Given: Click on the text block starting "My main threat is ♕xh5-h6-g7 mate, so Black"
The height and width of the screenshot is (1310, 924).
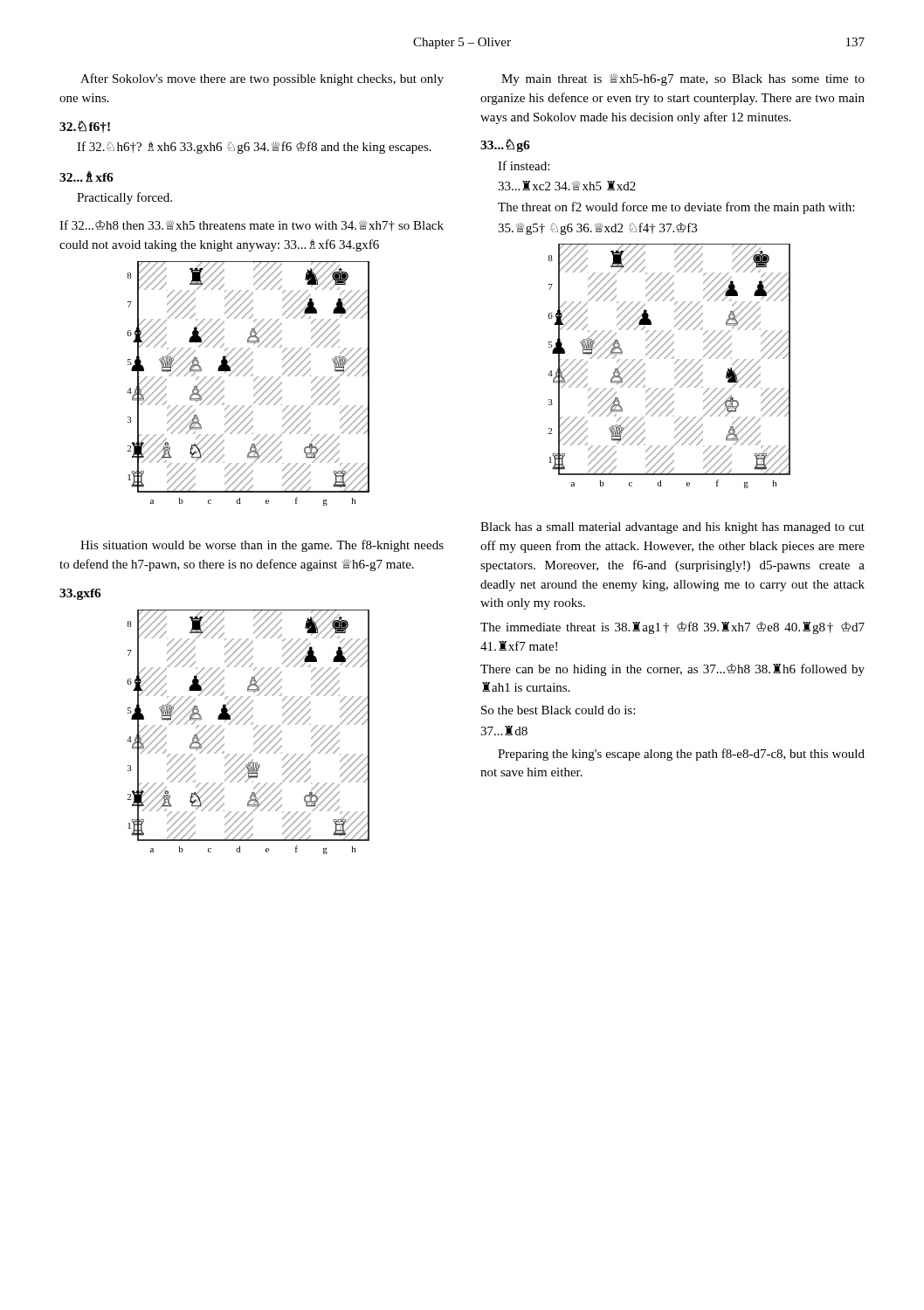Looking at the screenshot, I should (x=672, y=98).
